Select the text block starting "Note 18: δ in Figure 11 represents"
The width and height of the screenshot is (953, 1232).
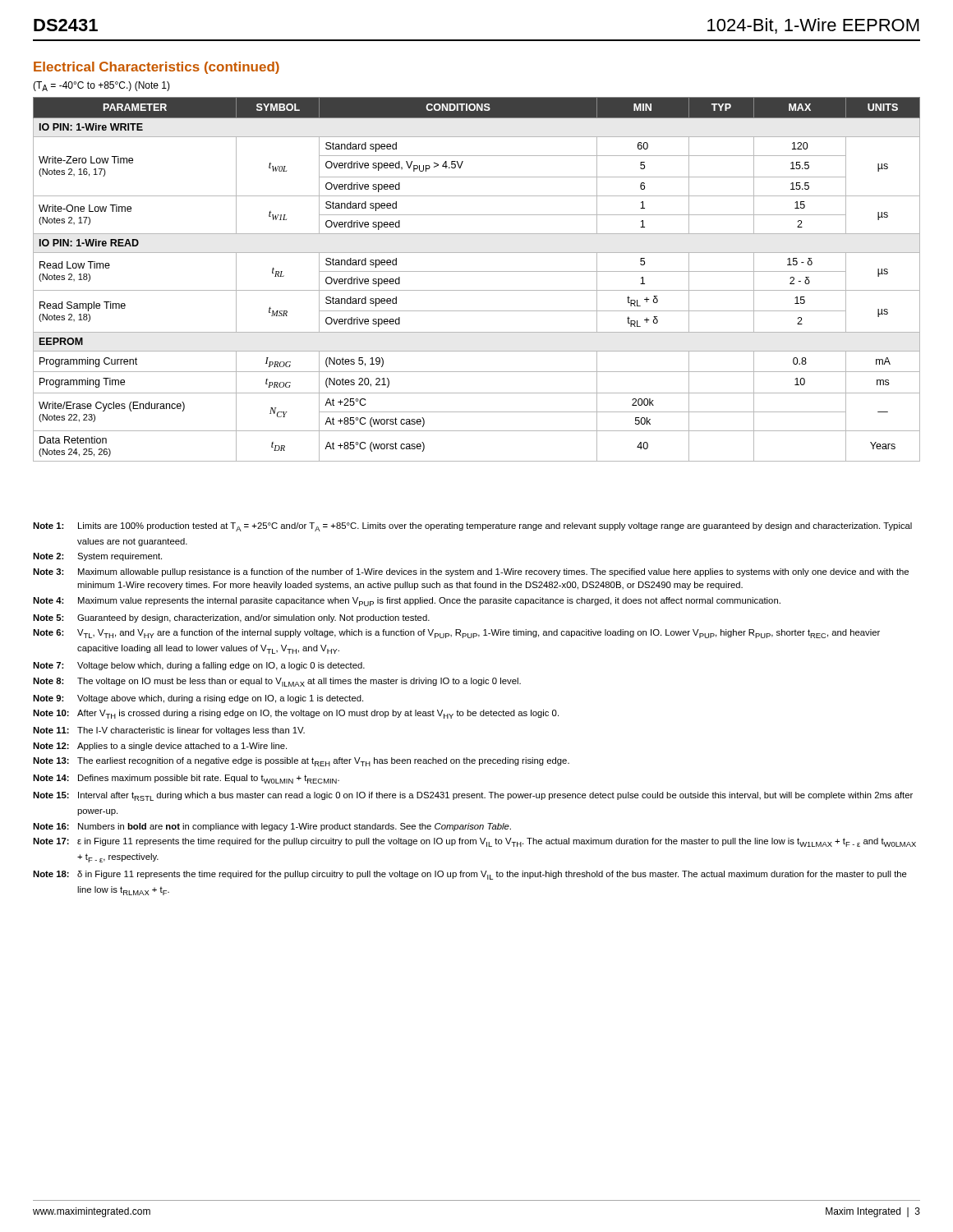point(476,883)
